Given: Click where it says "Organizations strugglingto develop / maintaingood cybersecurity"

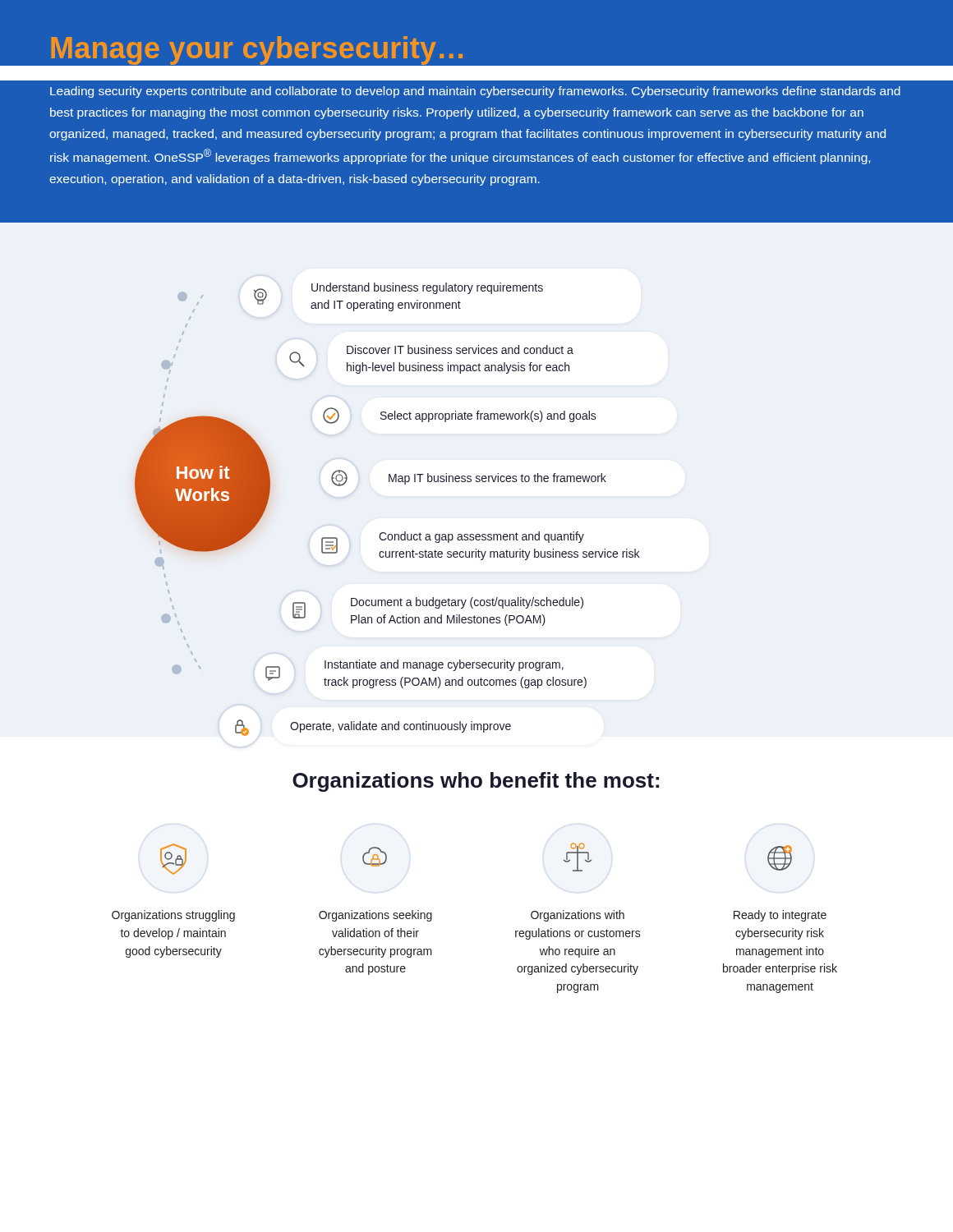Looking at the screenshot, I should 173,933.
